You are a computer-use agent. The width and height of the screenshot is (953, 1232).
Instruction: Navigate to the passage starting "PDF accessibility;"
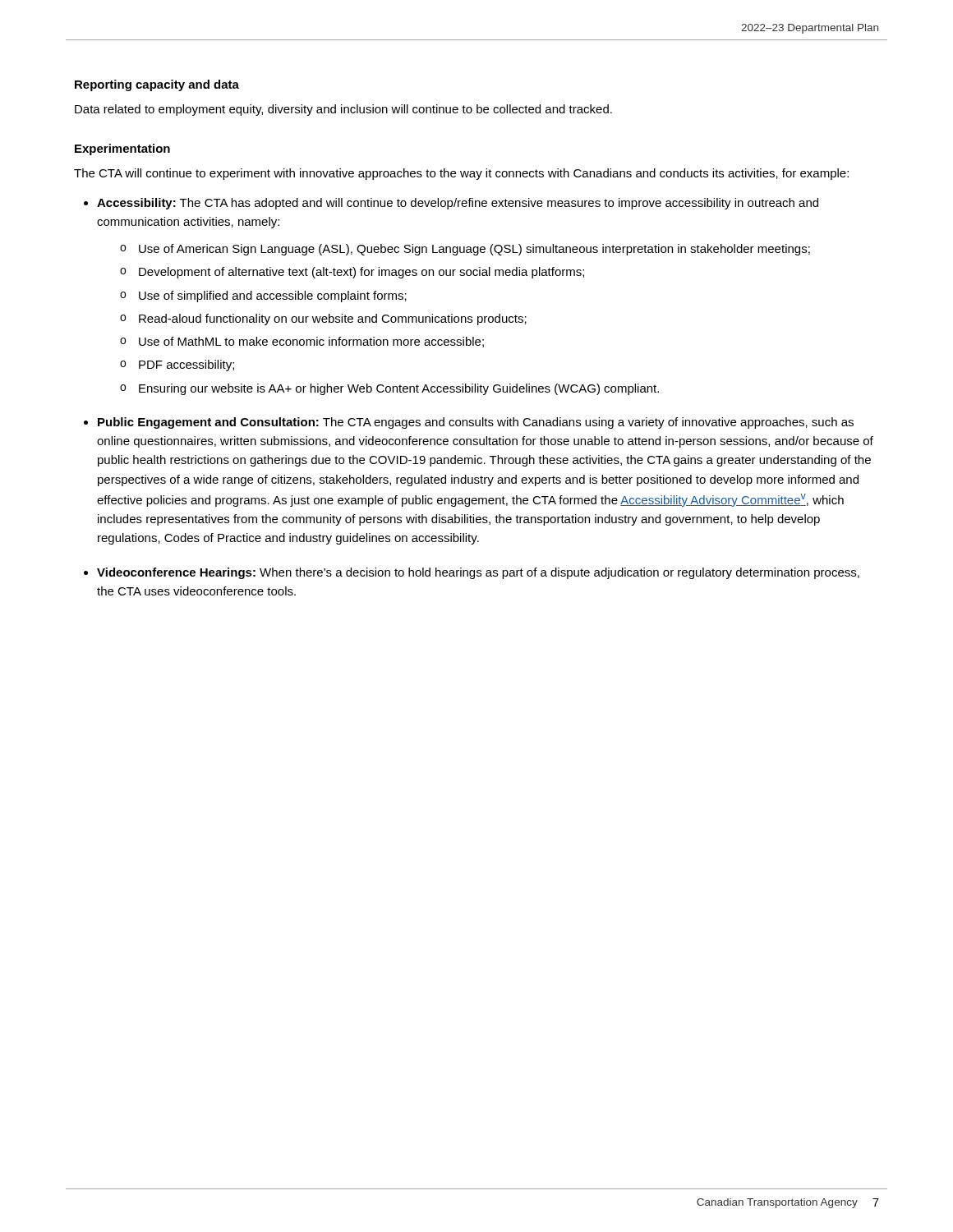click(x=187, y=364)
